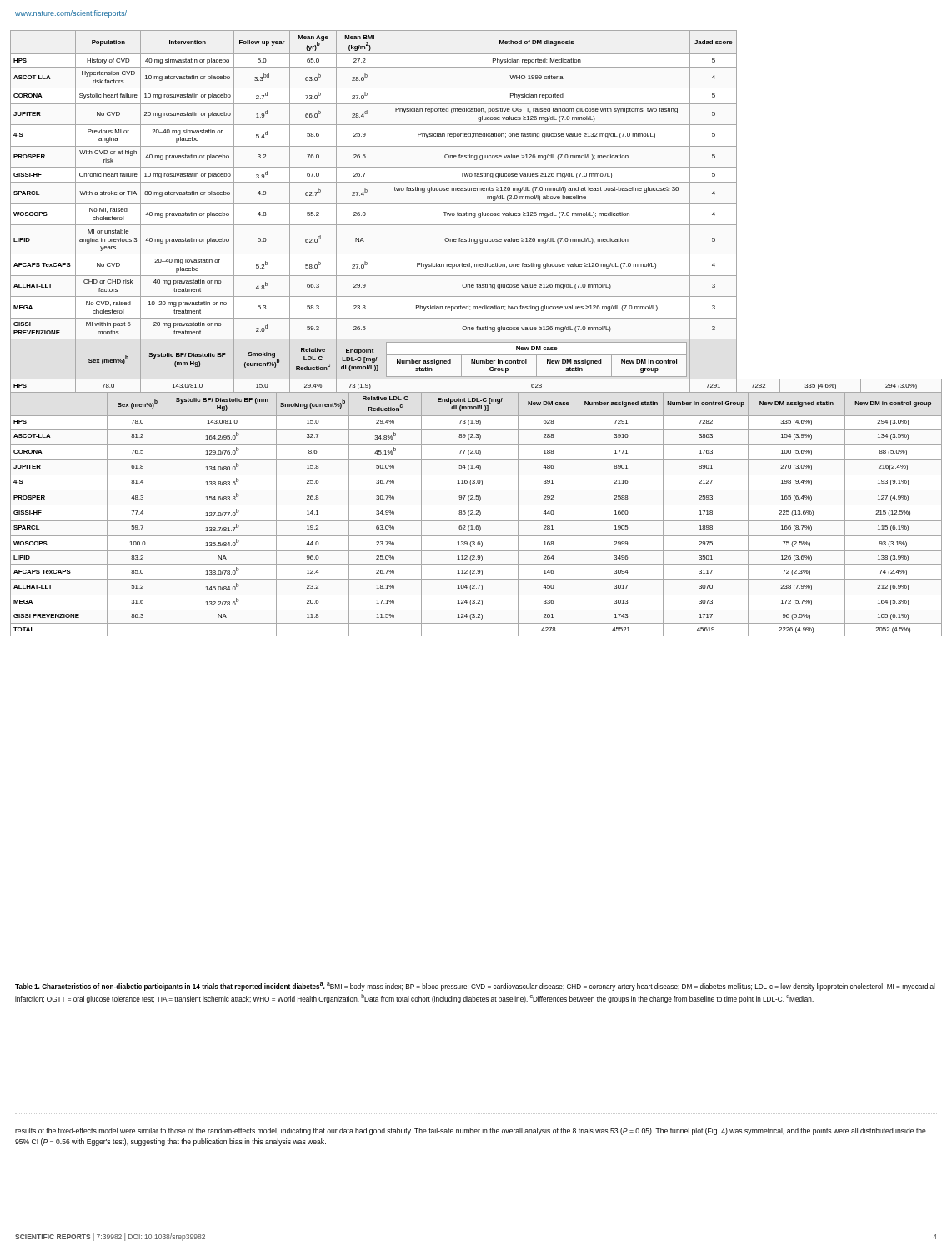Locate the caption that opens with "Table 1. Characteristics of non-diabetic participants in 14"

tap(475, 992)
